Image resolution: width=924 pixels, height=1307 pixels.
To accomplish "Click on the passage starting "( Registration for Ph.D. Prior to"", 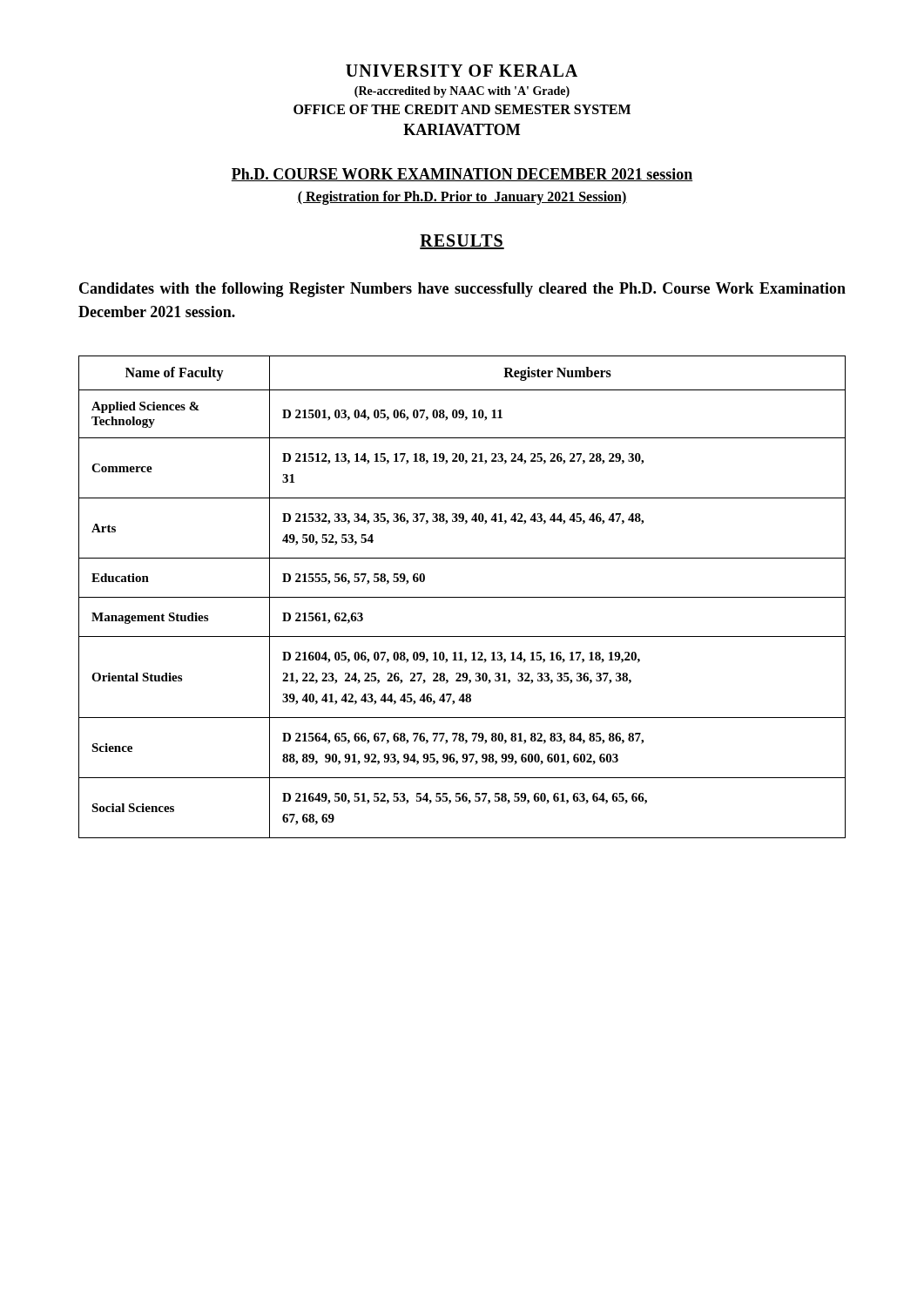I will pos(462,197).
